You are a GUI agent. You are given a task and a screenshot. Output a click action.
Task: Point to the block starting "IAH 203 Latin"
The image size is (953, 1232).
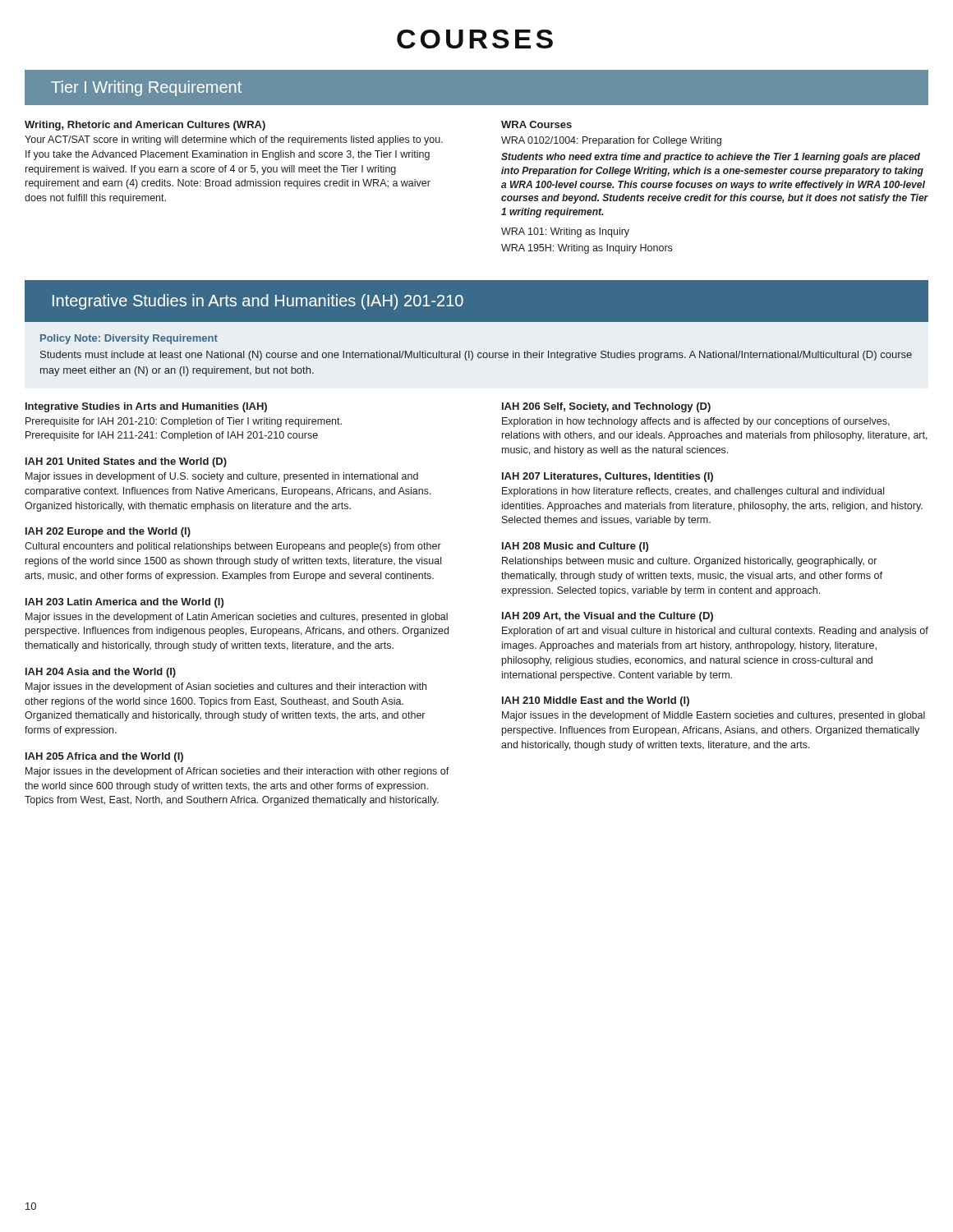238,624
